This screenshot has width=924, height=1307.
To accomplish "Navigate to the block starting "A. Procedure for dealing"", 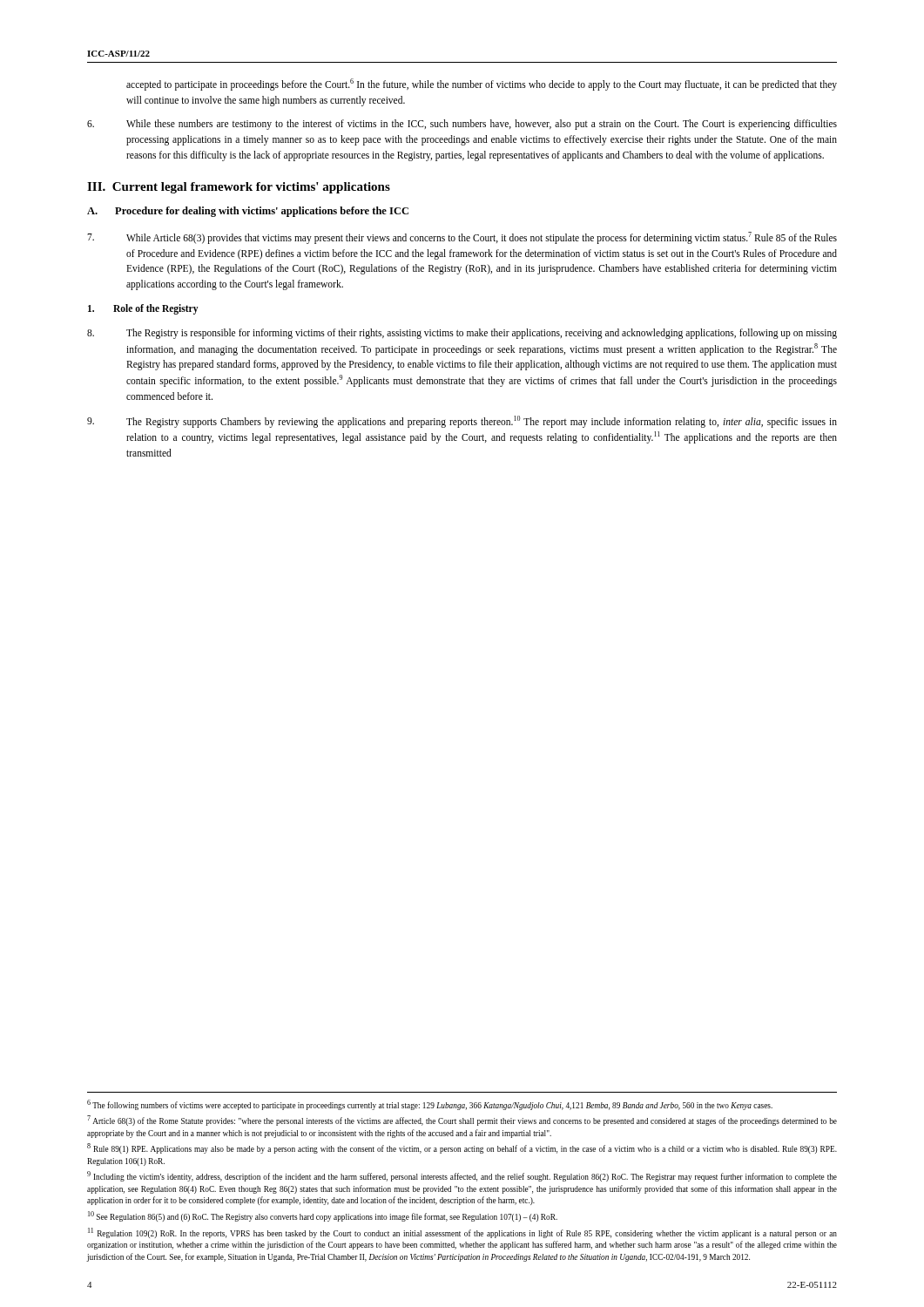I will pos(248,212).
